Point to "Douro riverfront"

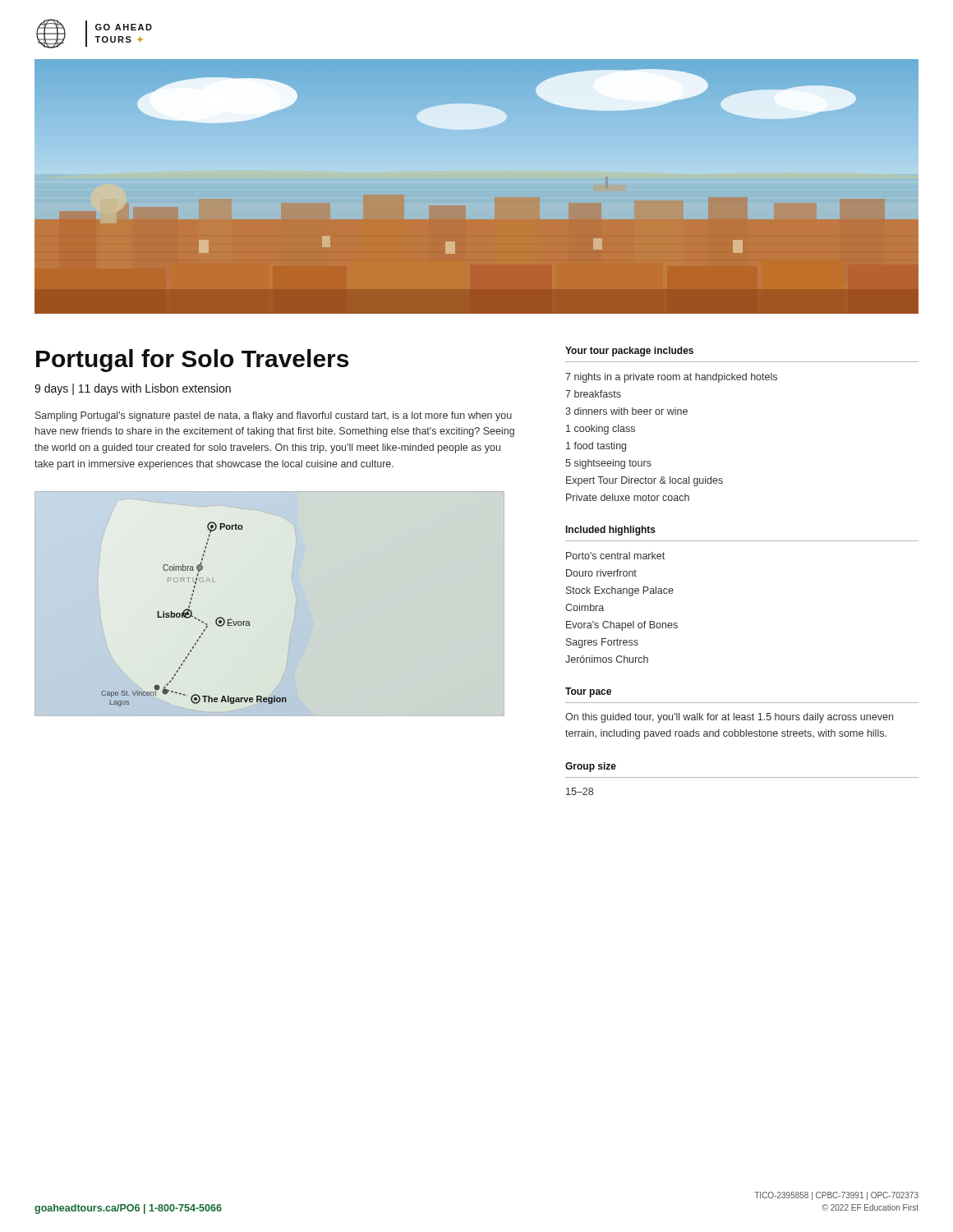[601, 573]
